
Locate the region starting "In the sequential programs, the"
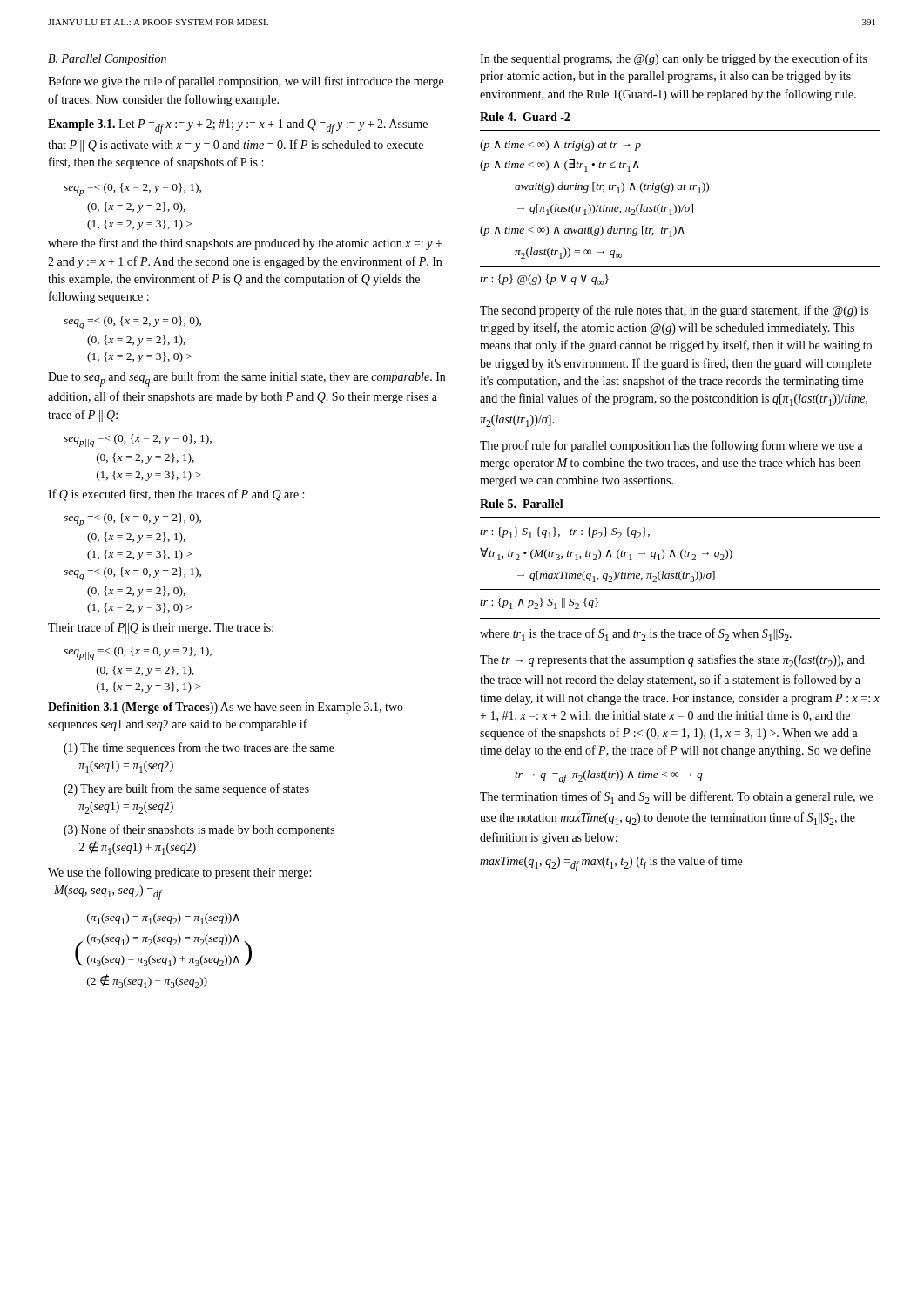tap(680, 77)
